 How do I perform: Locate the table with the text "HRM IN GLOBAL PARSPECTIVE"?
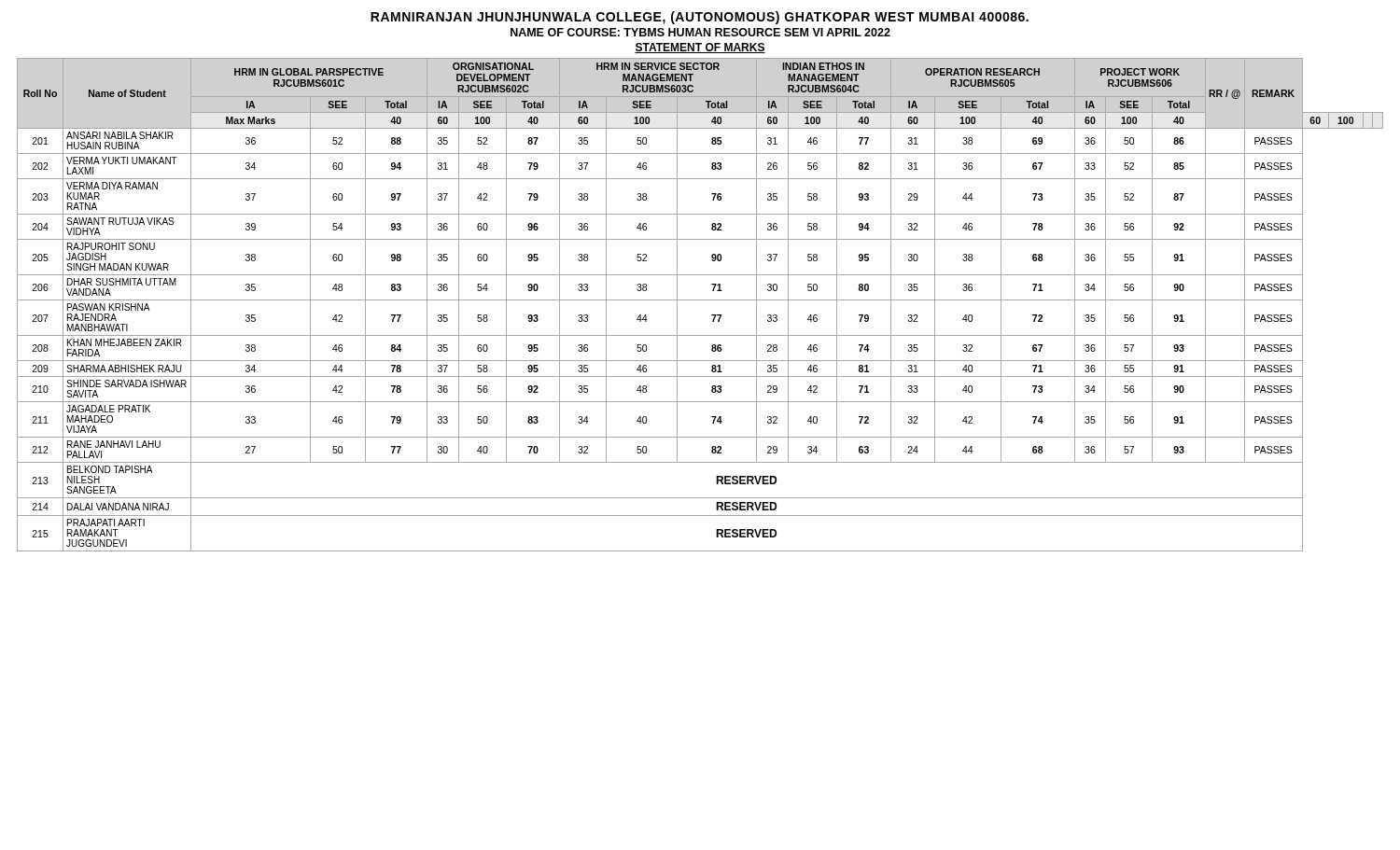(x=700, y=305)
